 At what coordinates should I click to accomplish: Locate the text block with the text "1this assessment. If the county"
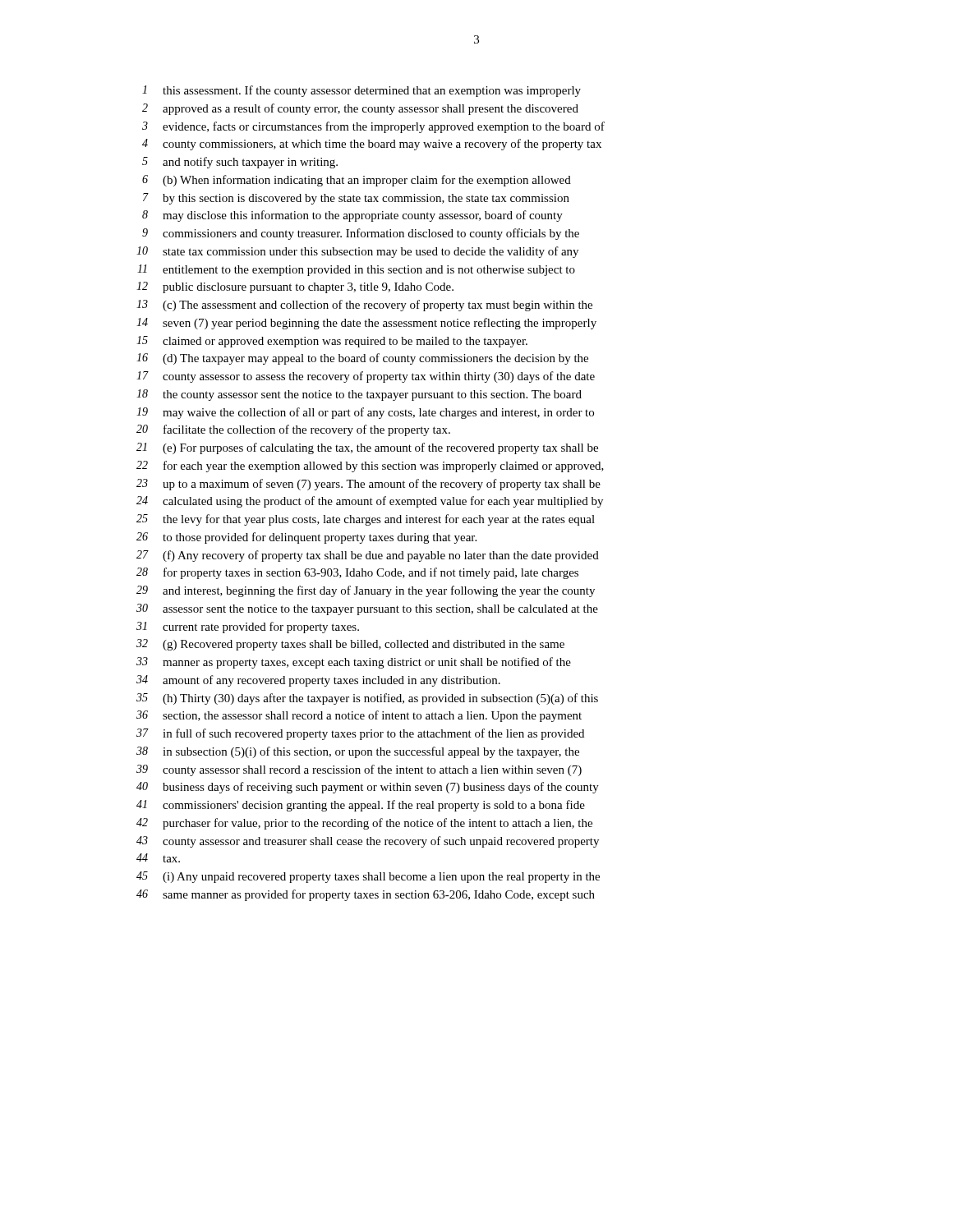click(444, 127)
